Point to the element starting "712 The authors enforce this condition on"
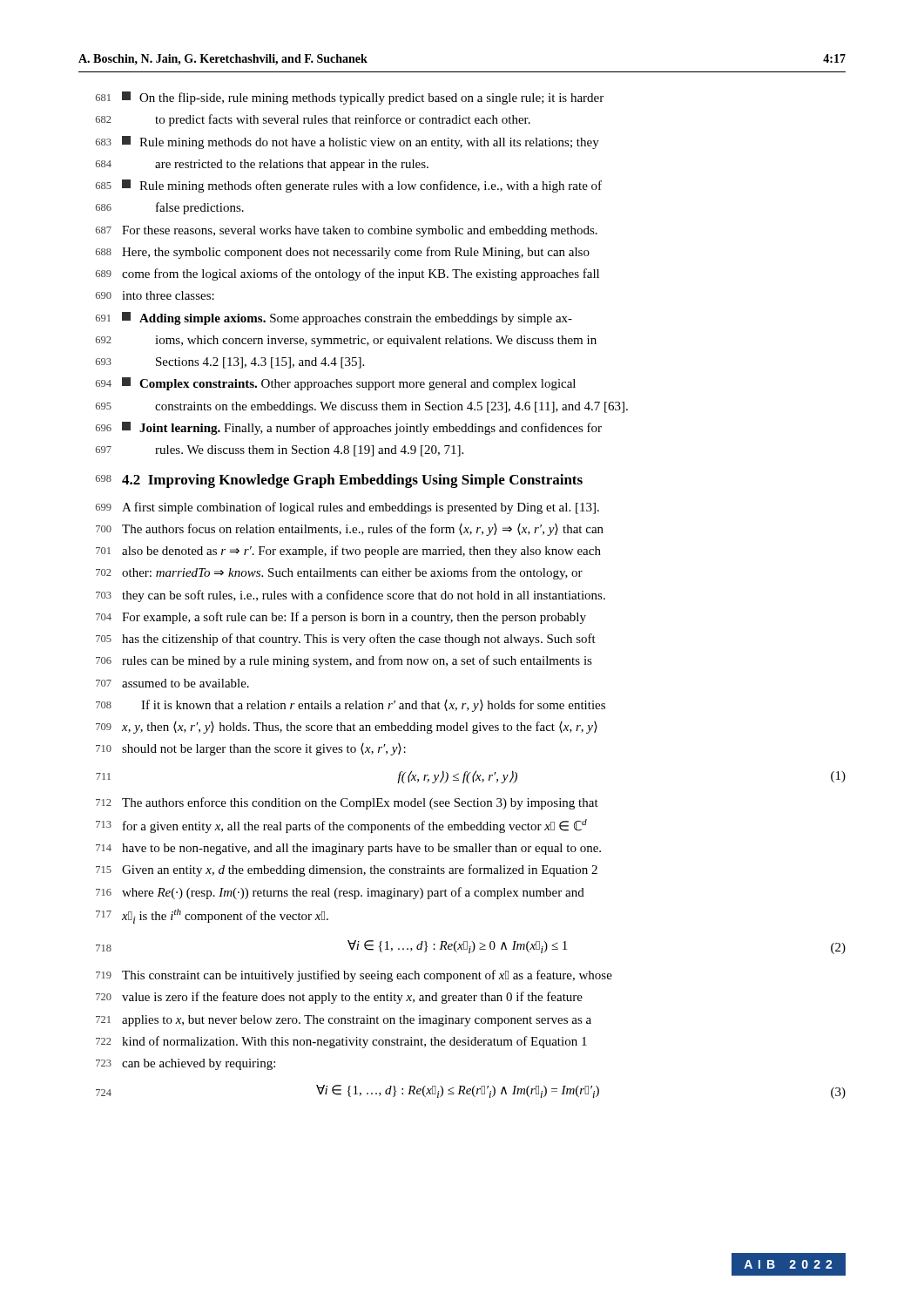The height and width of the screenshot is (1307, 924). tap(462, 861)
